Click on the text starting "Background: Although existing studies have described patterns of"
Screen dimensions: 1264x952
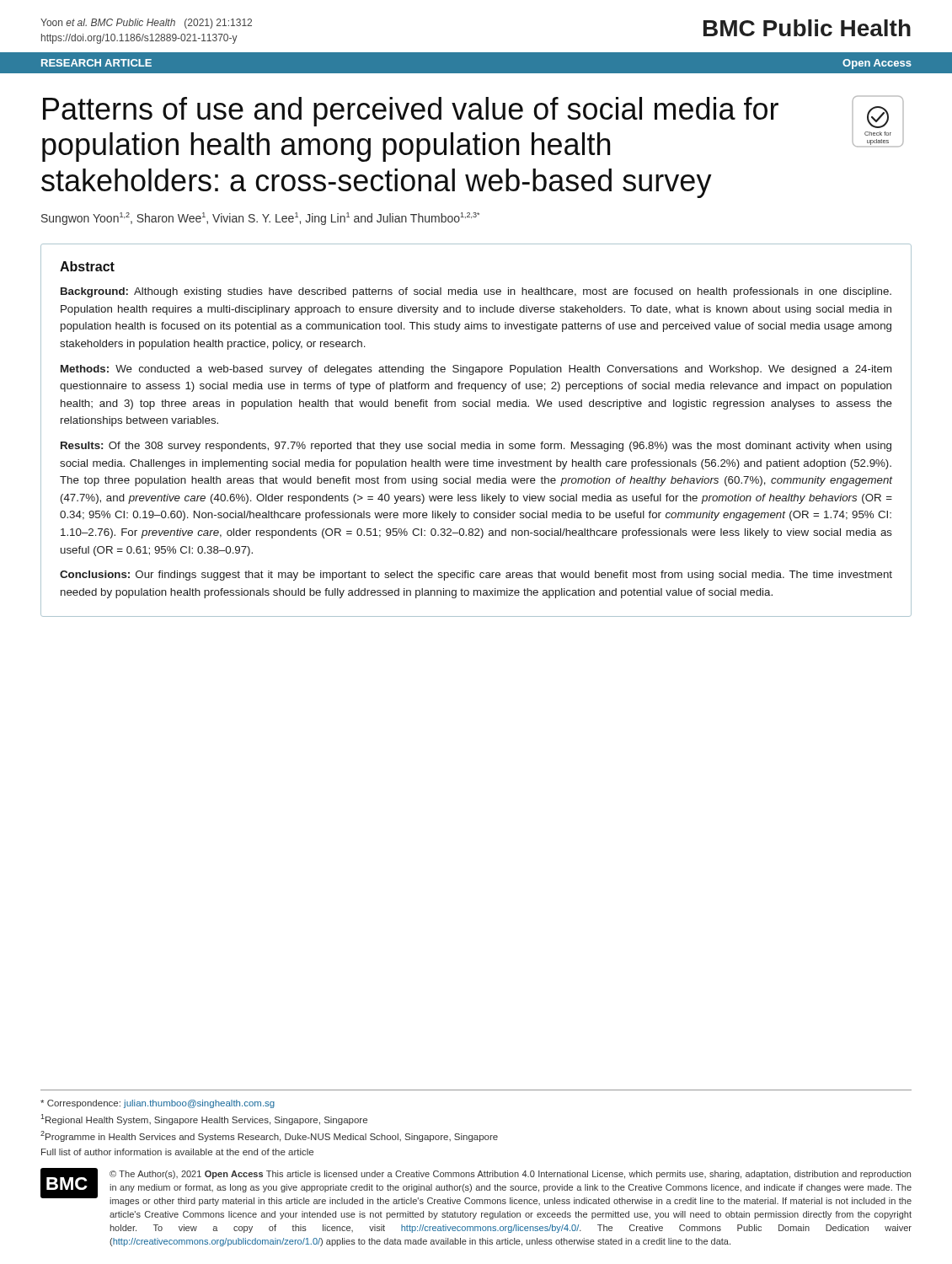click(476, 317)
